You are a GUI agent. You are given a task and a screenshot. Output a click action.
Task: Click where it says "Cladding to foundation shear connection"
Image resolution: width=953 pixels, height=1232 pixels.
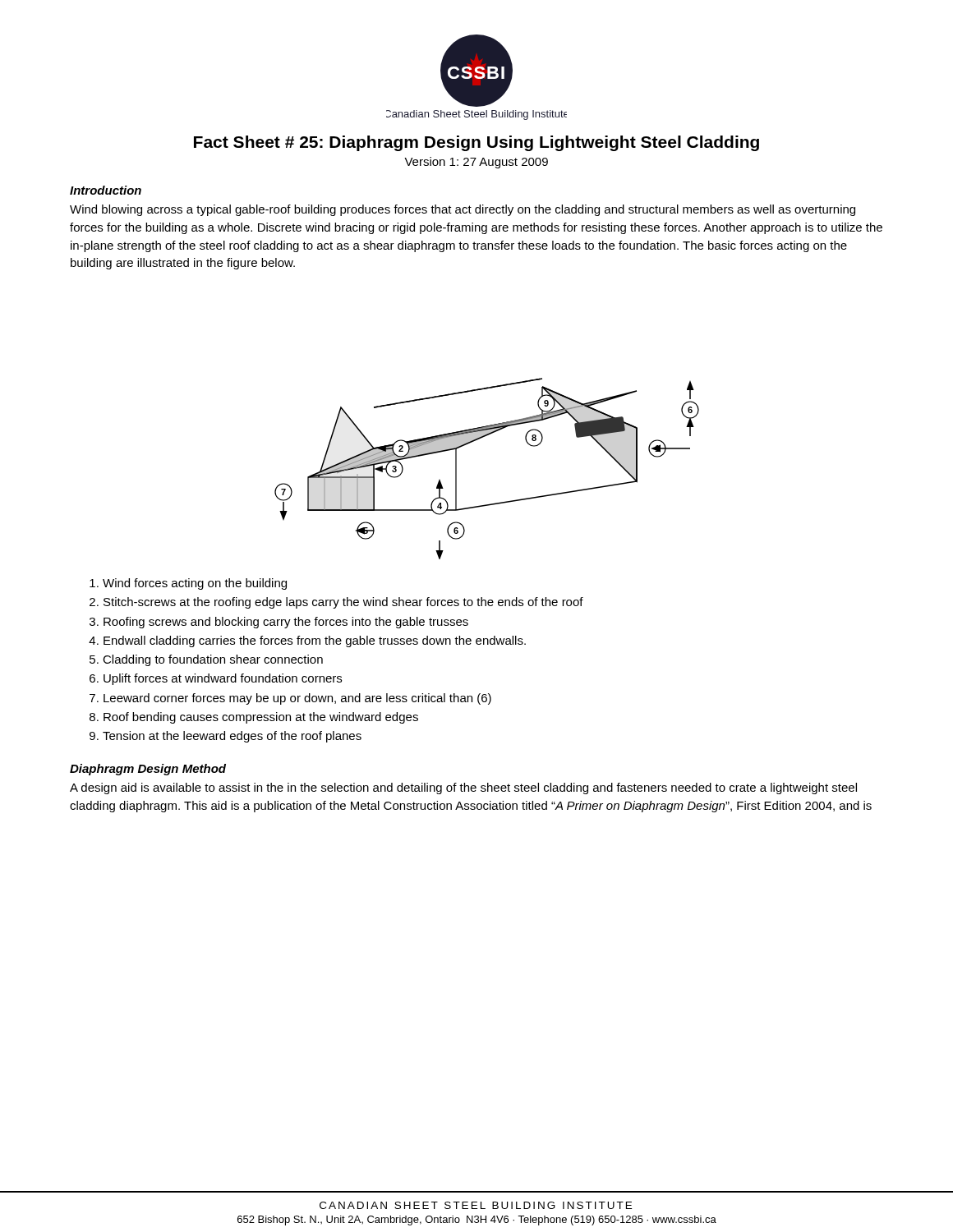(x=213, y=659)
